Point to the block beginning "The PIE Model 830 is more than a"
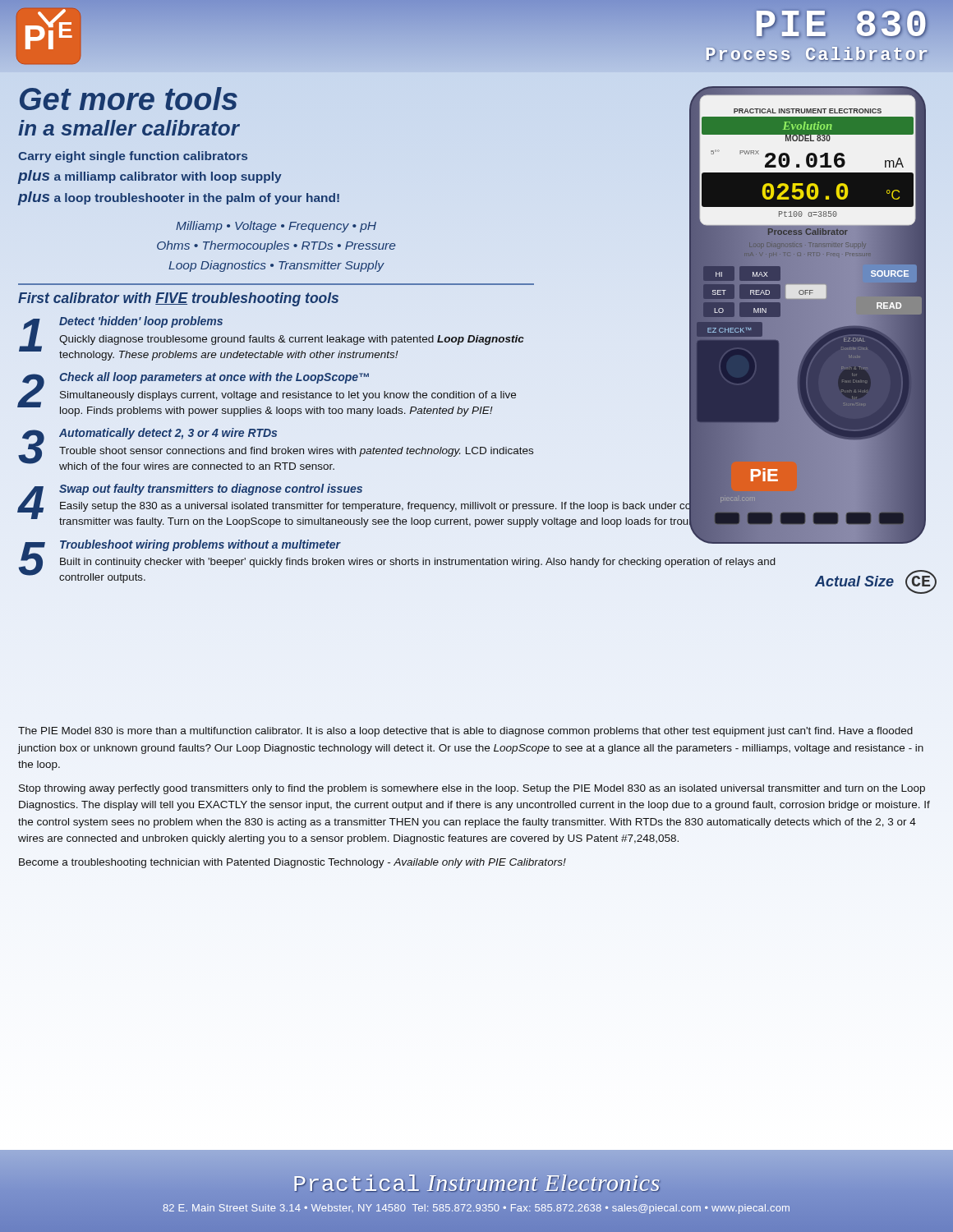This screenshot has width=953, height=1232. click(x=471, y=747)
